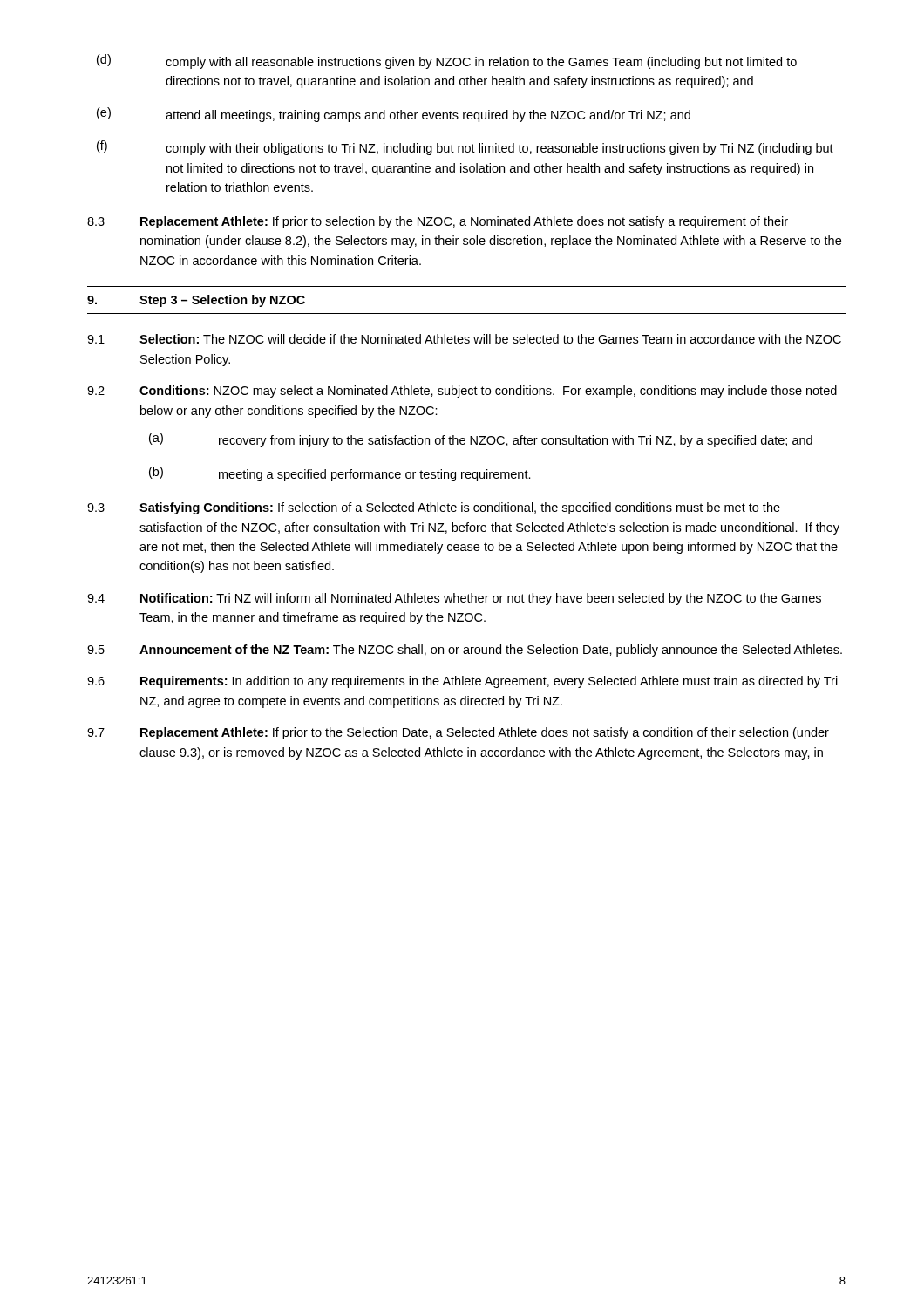This screenshot has width=924, height=1308.
Task: Locate the block starting "5 Announcement of the NZ Team:"
Action: point(466,650)
